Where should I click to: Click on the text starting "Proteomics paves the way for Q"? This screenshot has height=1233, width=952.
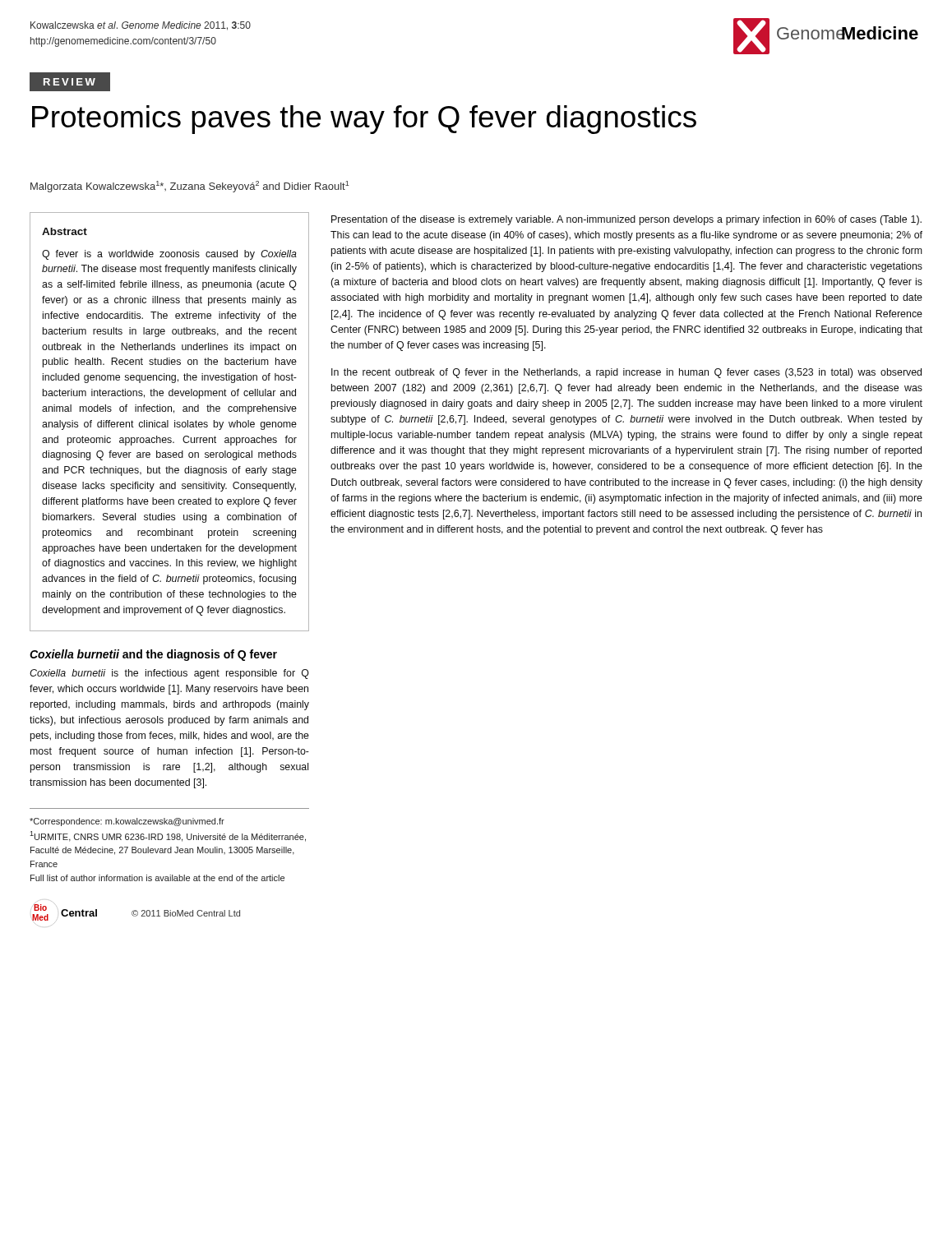pyautogui.click(x=364, y=117)
